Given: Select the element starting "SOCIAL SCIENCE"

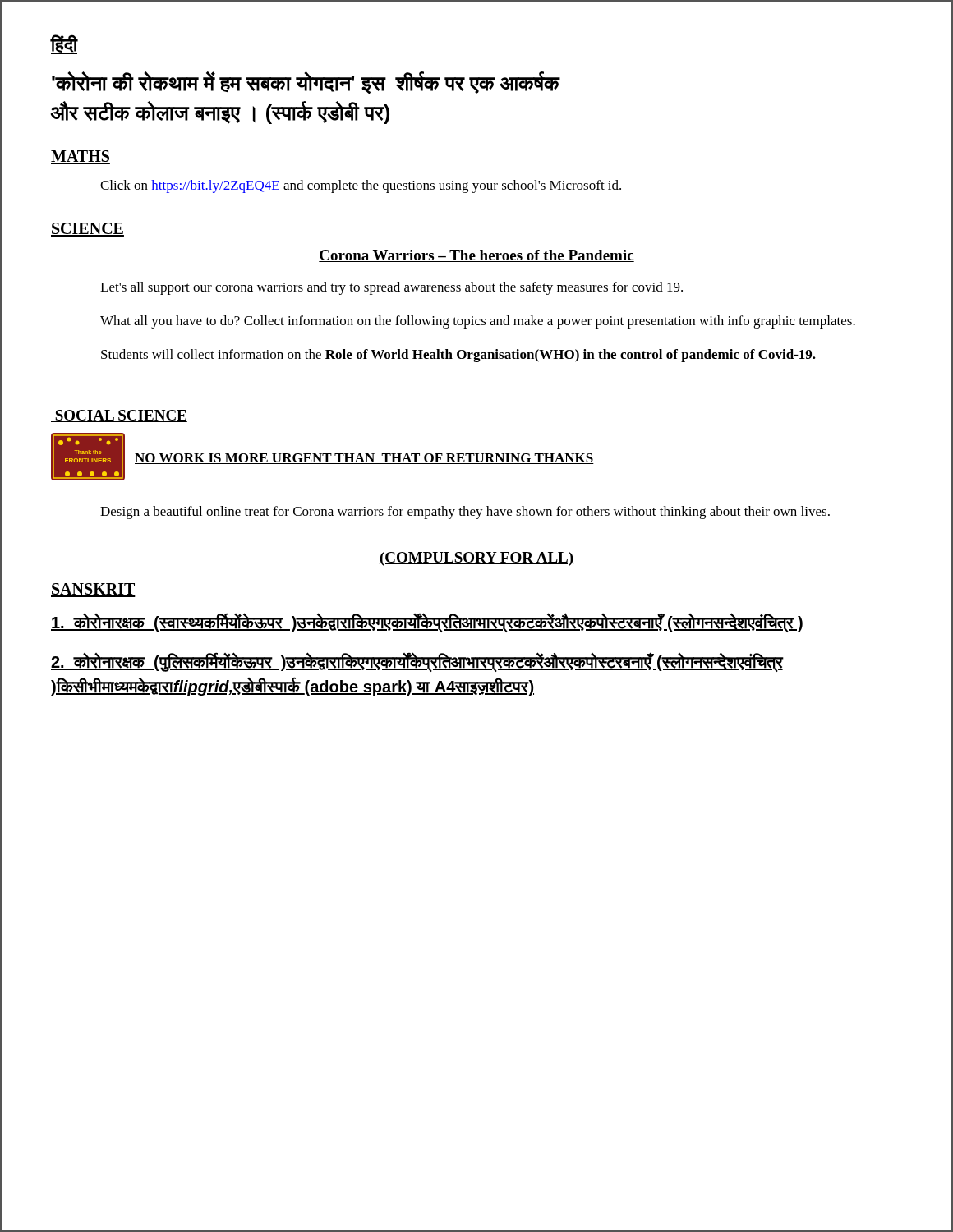Looking at the screenshot, I should coord(119,415).
